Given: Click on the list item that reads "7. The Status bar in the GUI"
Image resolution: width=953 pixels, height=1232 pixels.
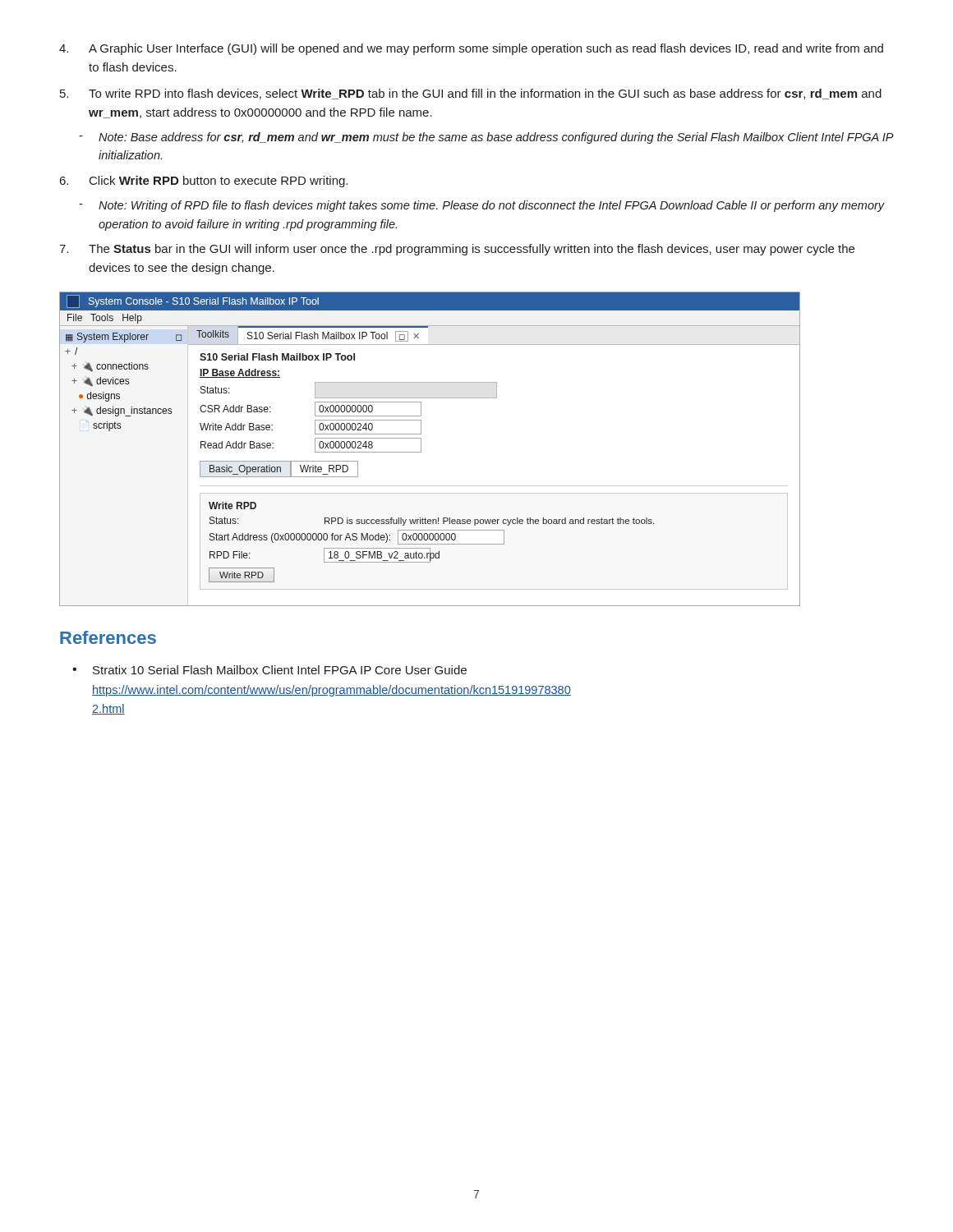Looking at the screenshot, I should click(478, 259).
